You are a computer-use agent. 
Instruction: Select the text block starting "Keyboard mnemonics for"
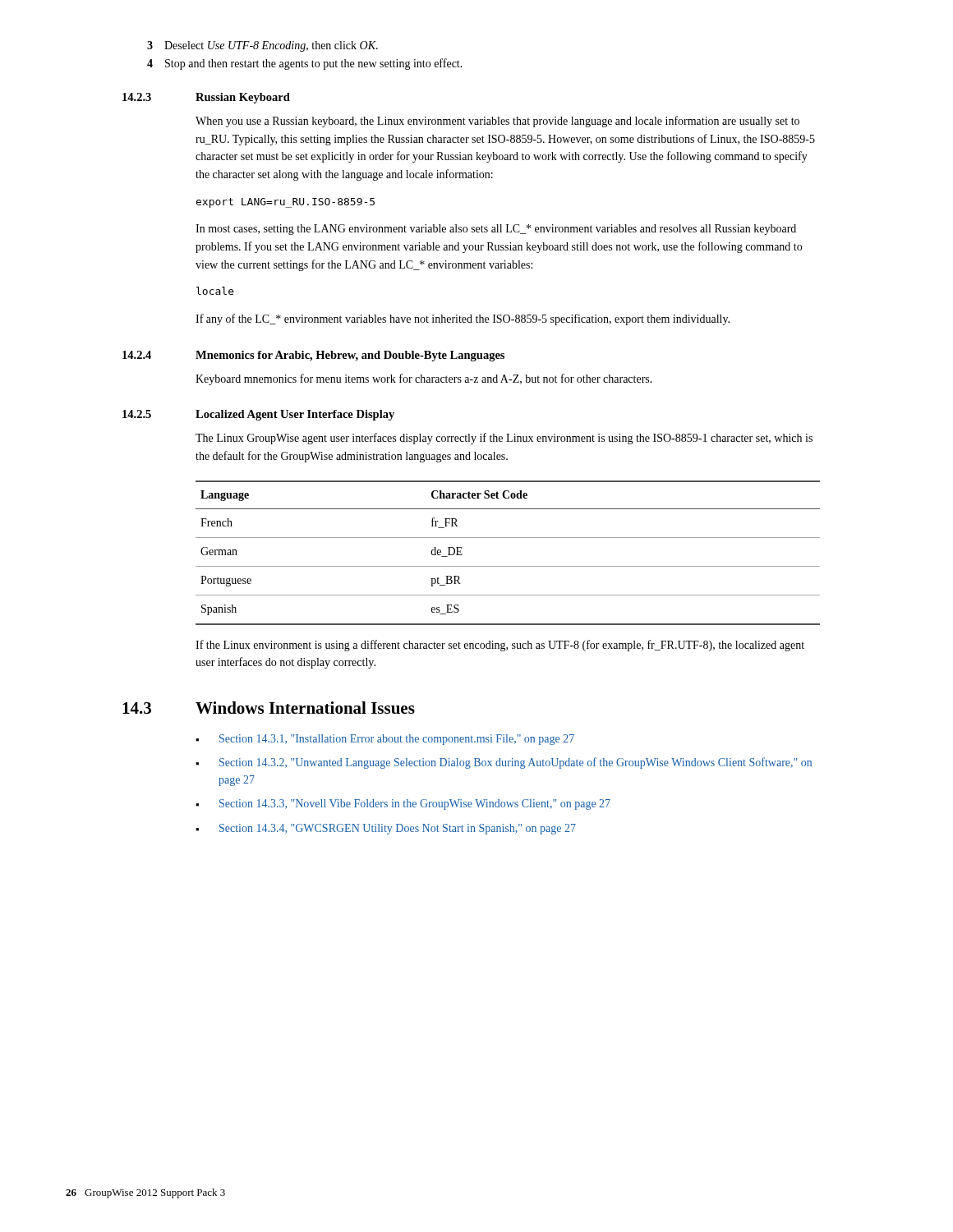pyautogui.click(x=424, y=379)
